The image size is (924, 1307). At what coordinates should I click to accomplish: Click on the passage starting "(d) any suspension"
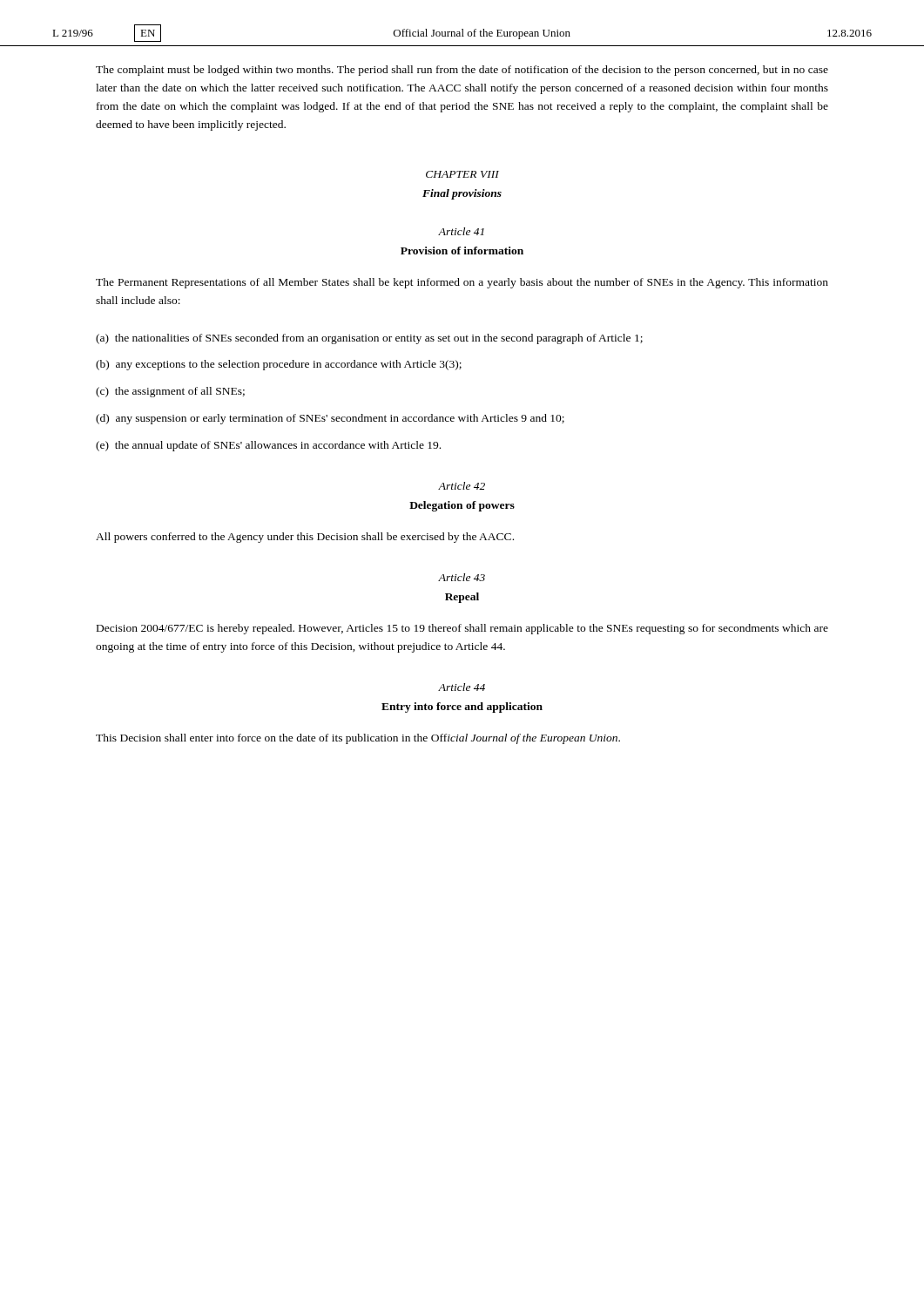[330, 418]
